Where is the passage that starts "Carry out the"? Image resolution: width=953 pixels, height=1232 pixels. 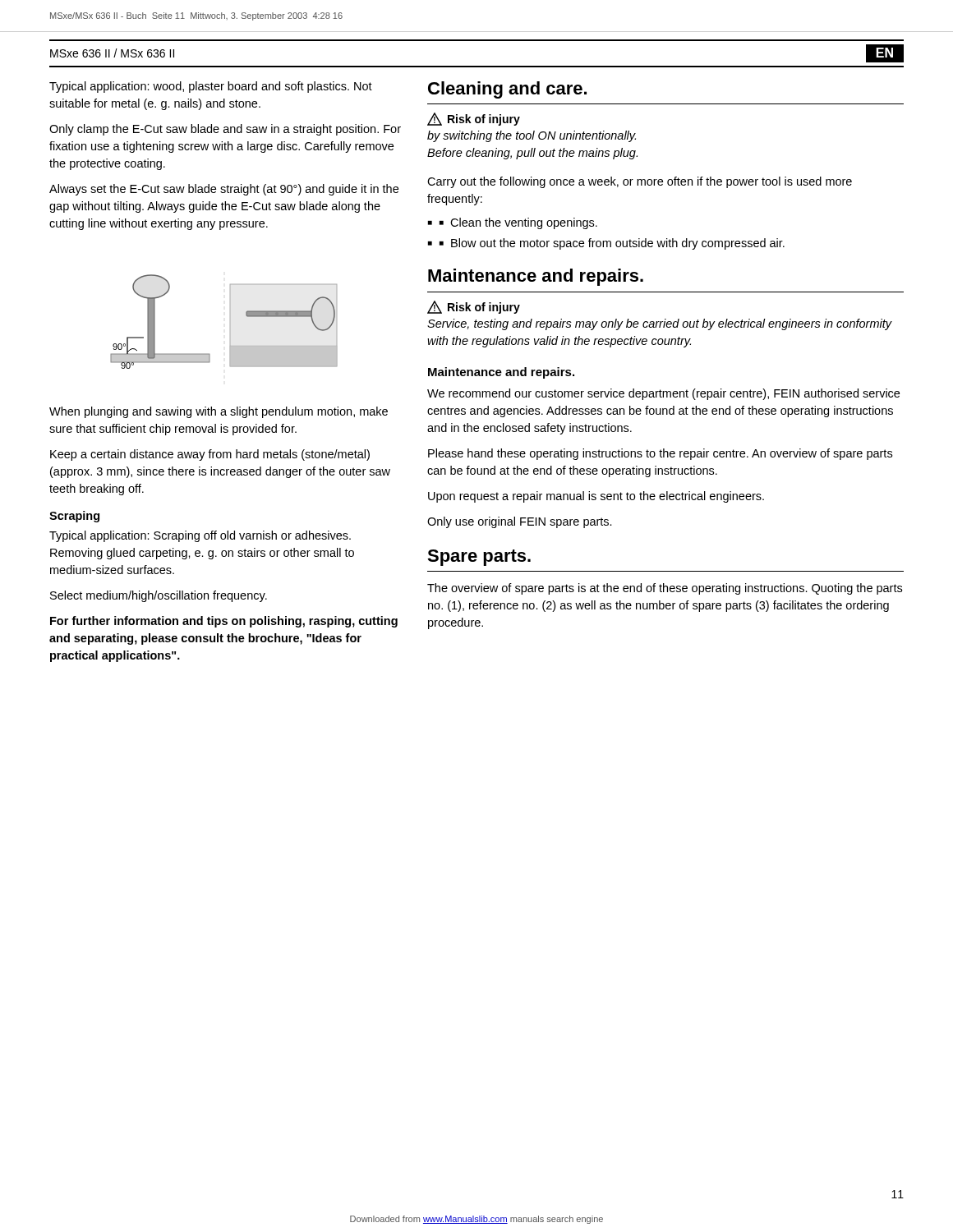[640, 191]
